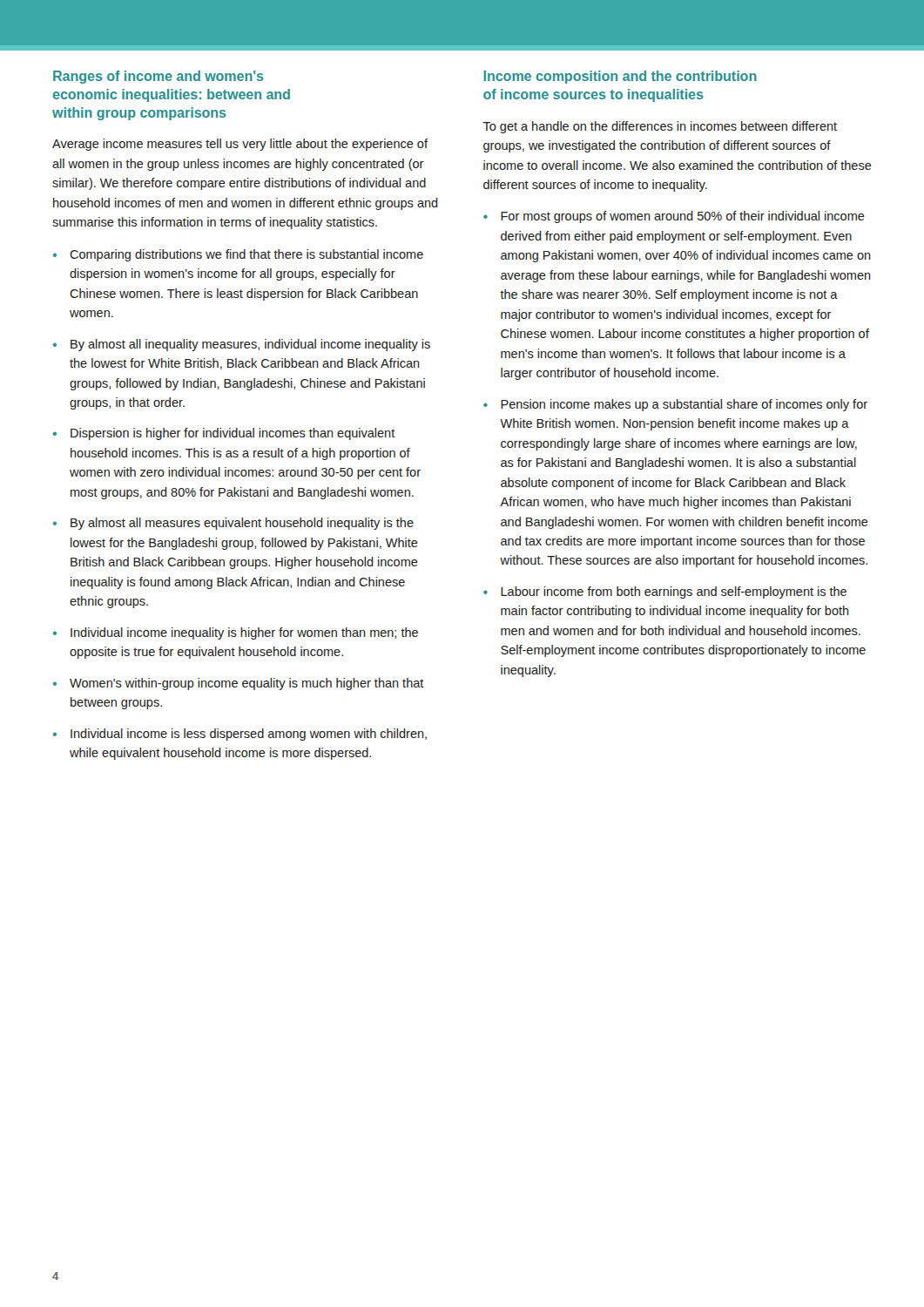
Task: Where is the passage that starts "Labour income from"?
Action: 683,631
